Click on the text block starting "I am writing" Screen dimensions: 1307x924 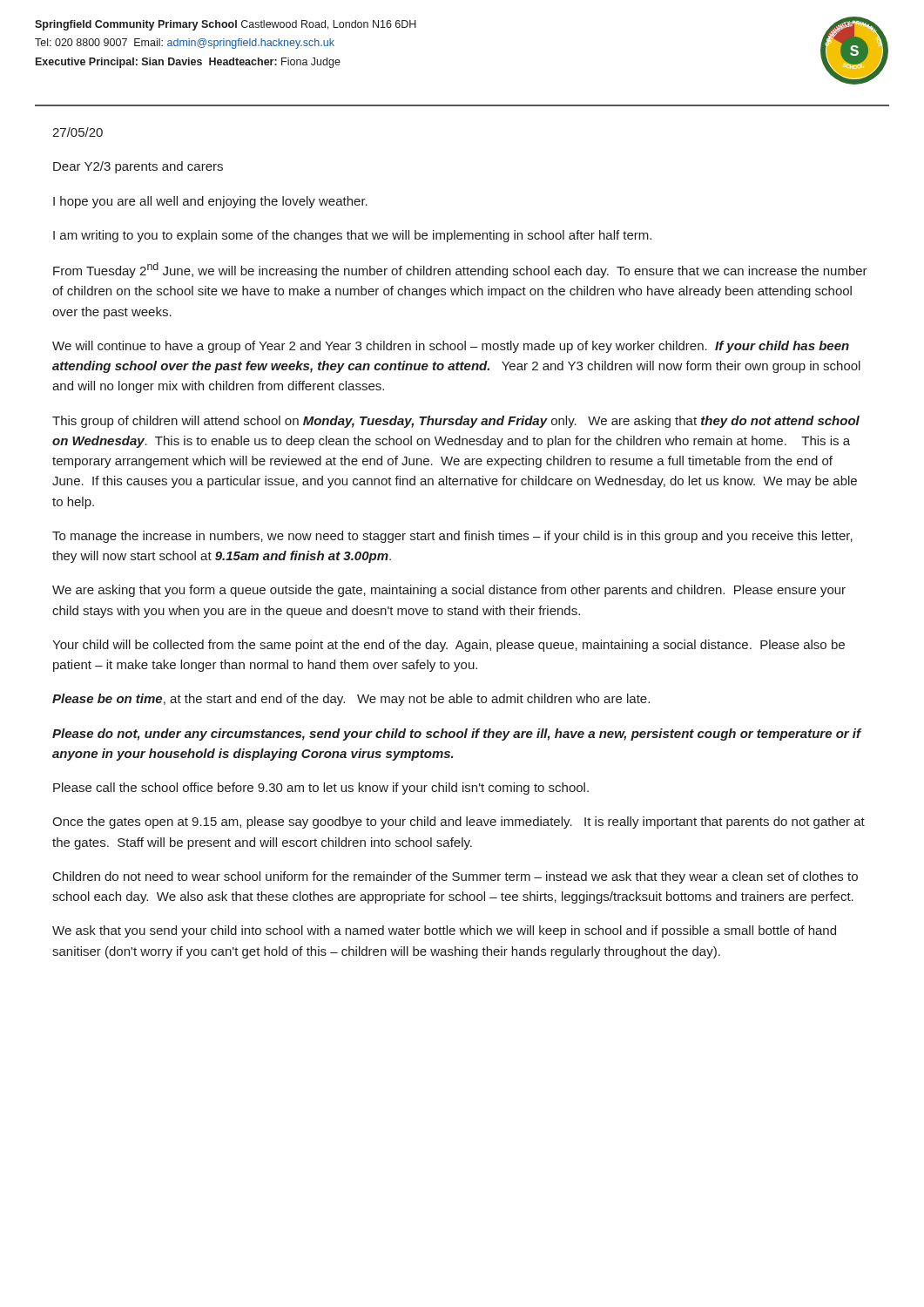(462, 235)
